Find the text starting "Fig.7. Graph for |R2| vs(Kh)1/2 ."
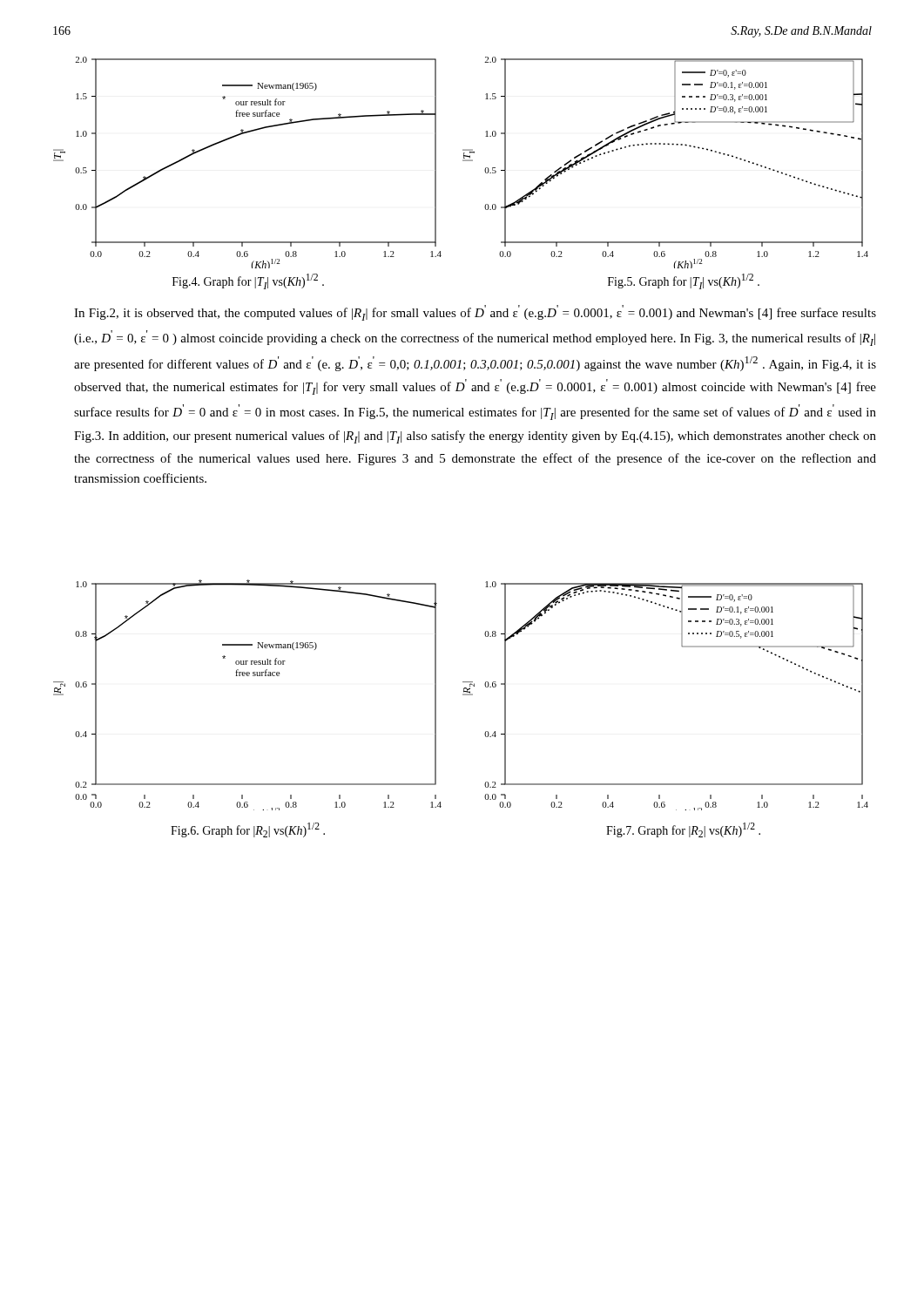This screenshot has height=1307, width=924. [684, 831]
